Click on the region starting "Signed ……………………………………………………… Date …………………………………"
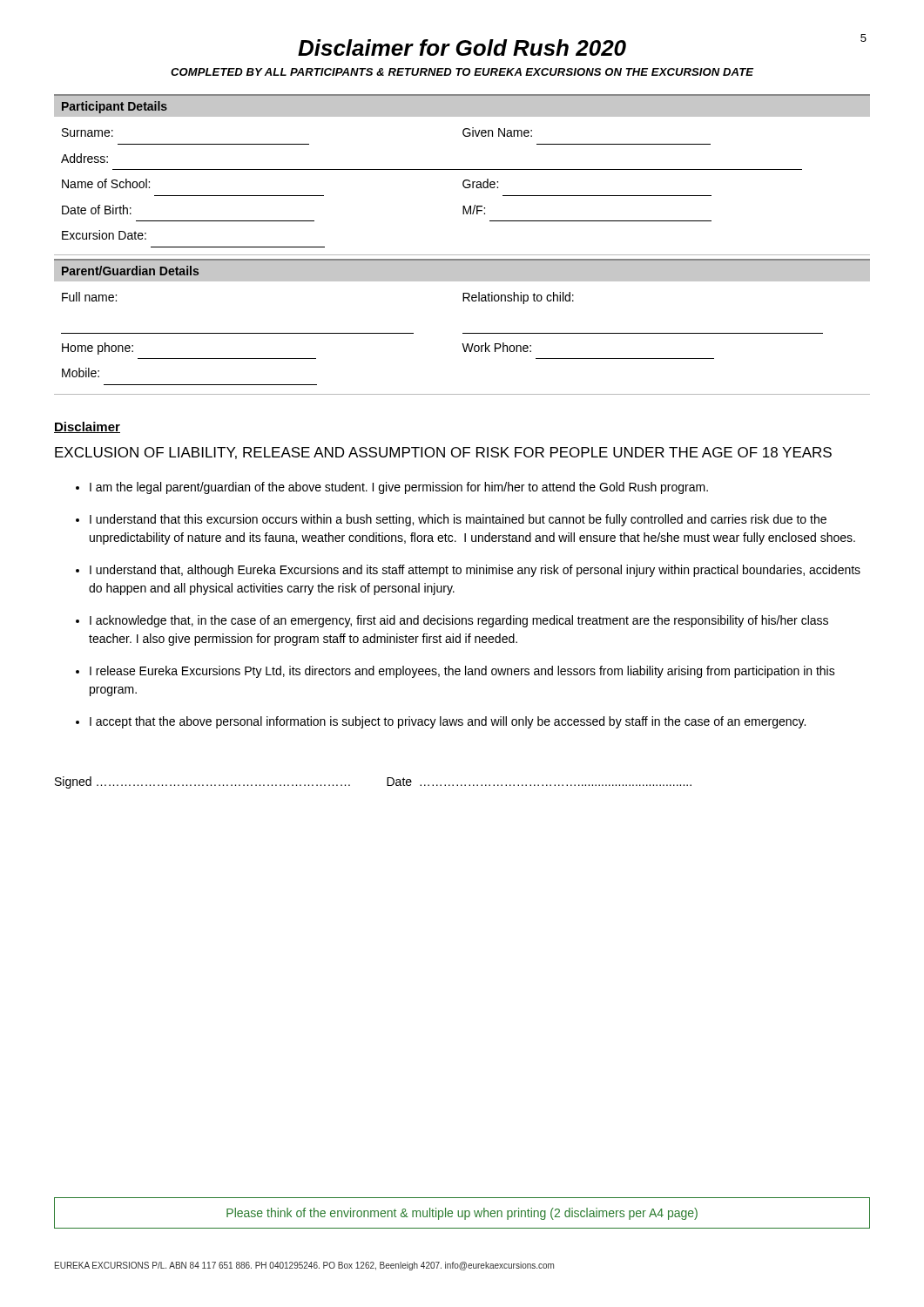 [74, 782]
